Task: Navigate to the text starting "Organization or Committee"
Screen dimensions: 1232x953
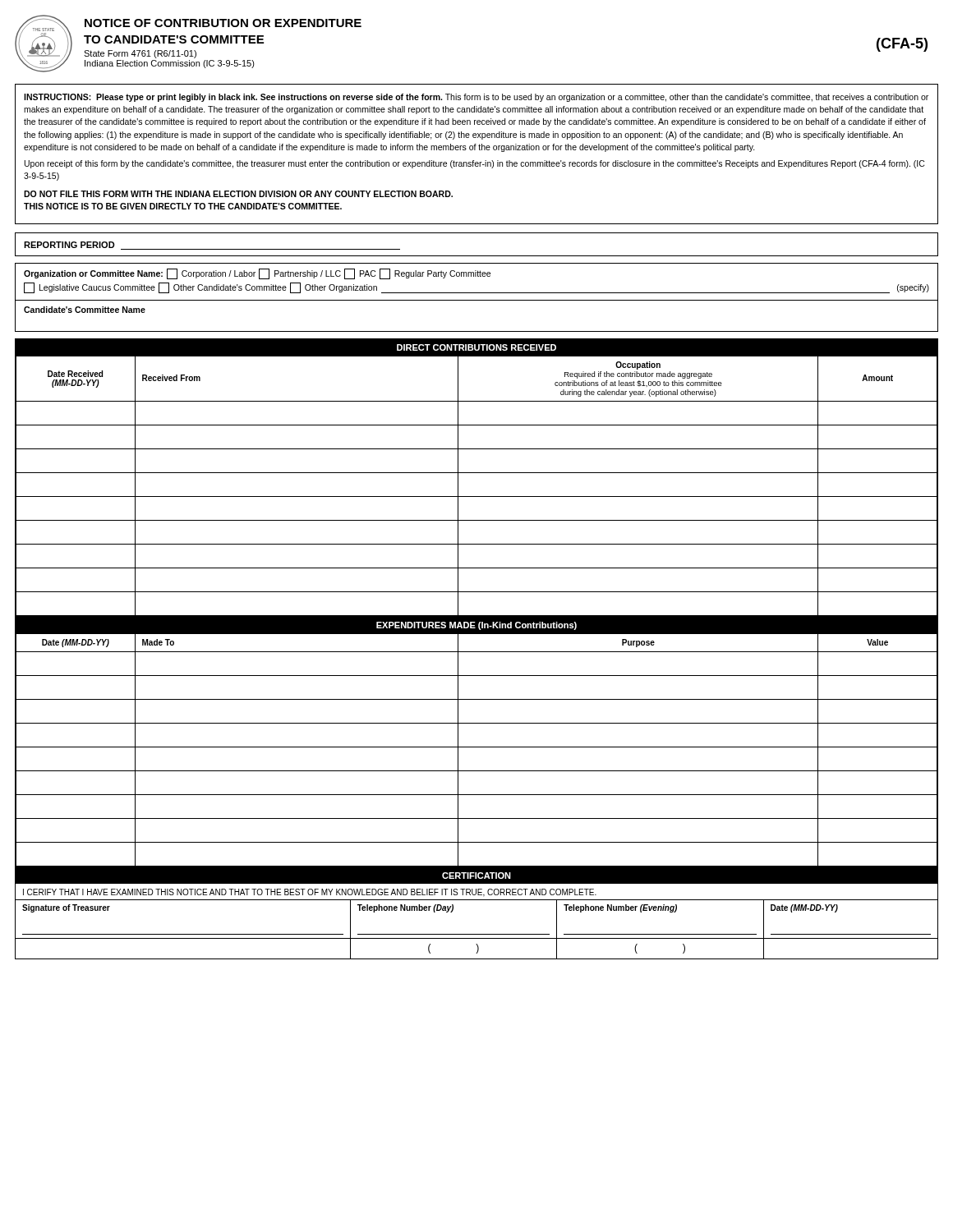Action: 476,281
